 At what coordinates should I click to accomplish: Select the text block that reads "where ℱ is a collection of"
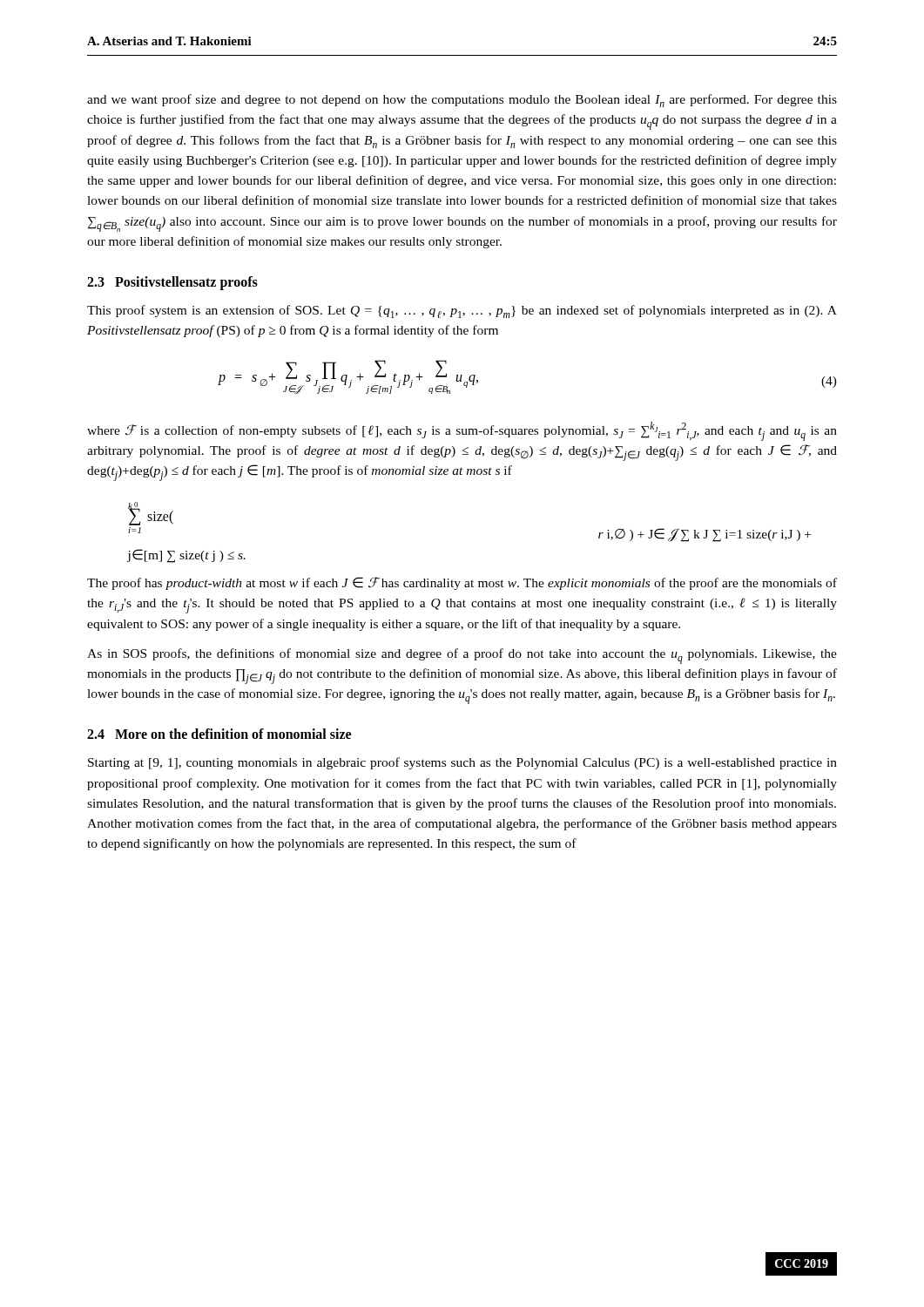pyautogui.click(x=462, y=450)
